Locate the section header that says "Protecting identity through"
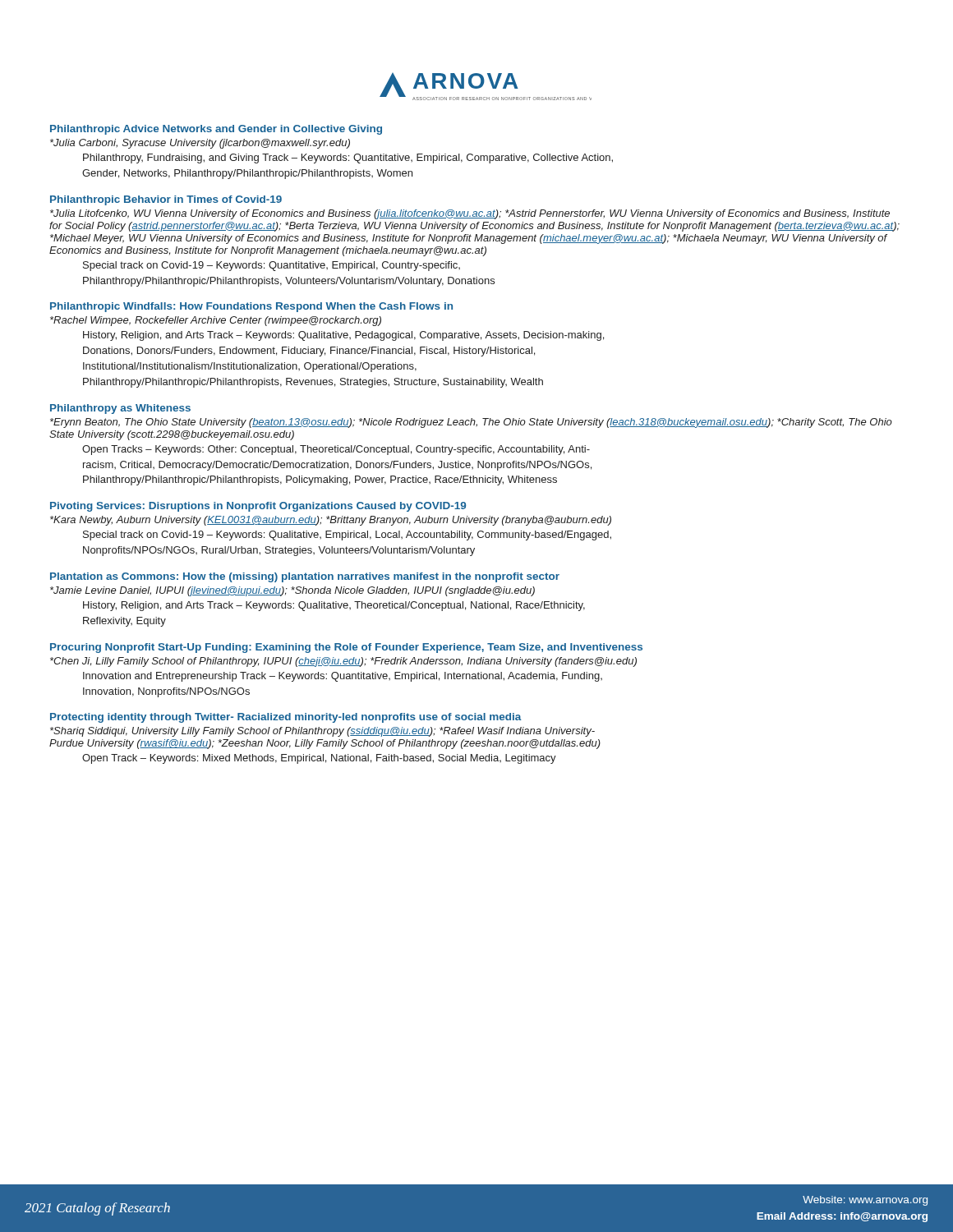Viewport: 953px width, 1232px height. [x=285, y=717]
